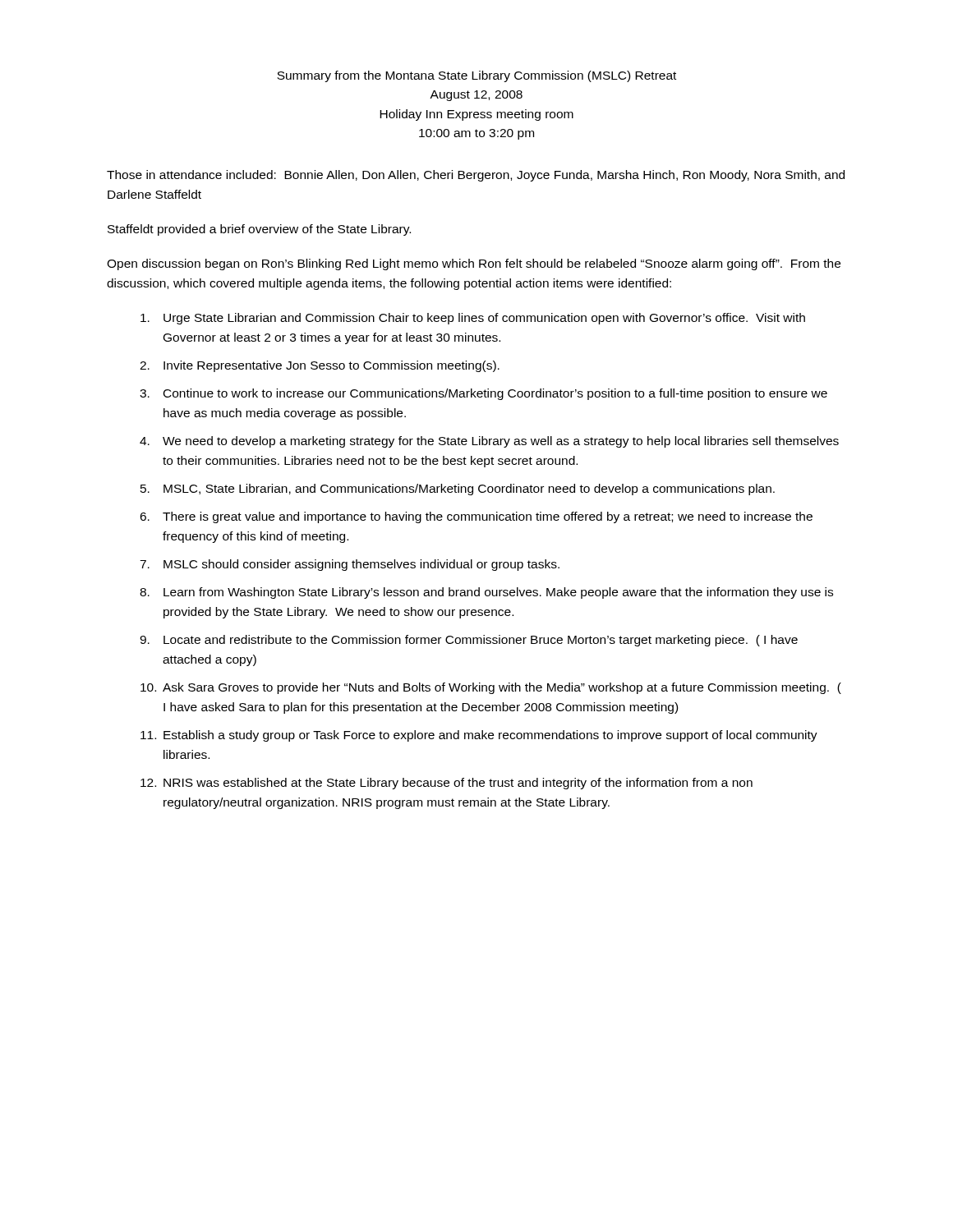Point to the block beginning "11.Establish a study group or"
Screen dimensions: 1232x953
click(493, 745)
